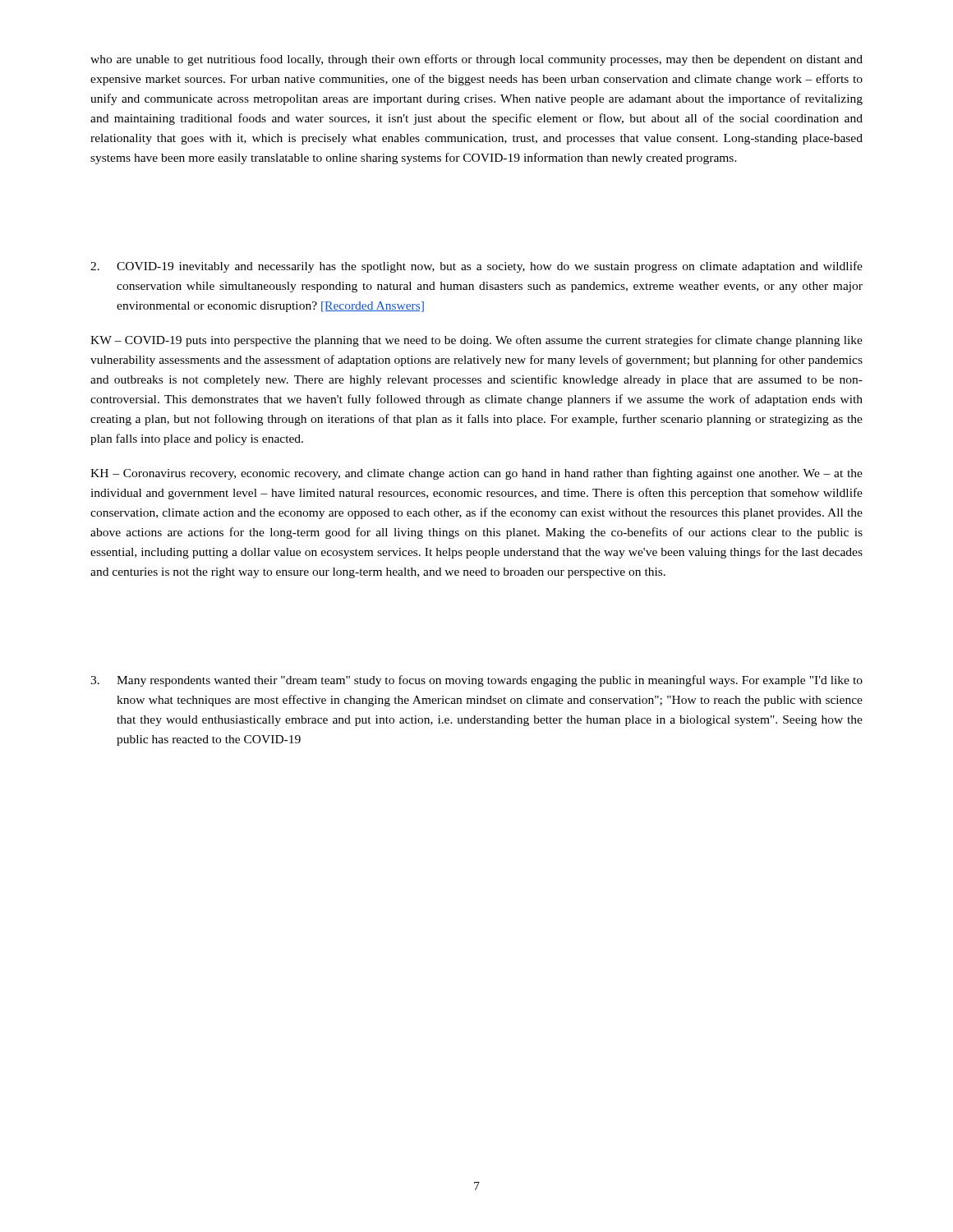The width and height of the screenshot is (953, 1232).
Task: Select the element starting "KW – COVID-19"
Action: (x=476, y=389)
